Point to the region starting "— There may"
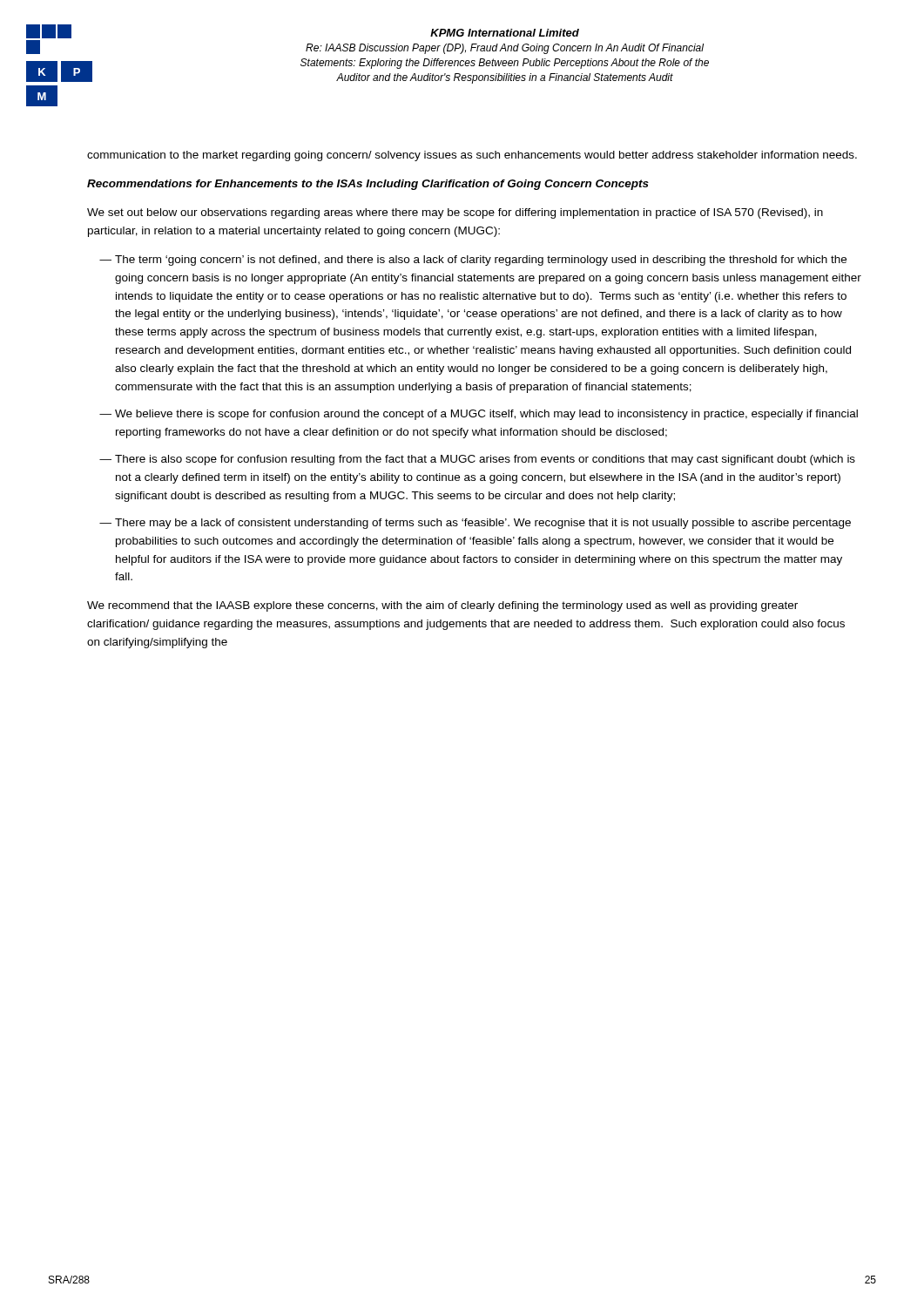The image size is (924, 1307). pos(474,550)
